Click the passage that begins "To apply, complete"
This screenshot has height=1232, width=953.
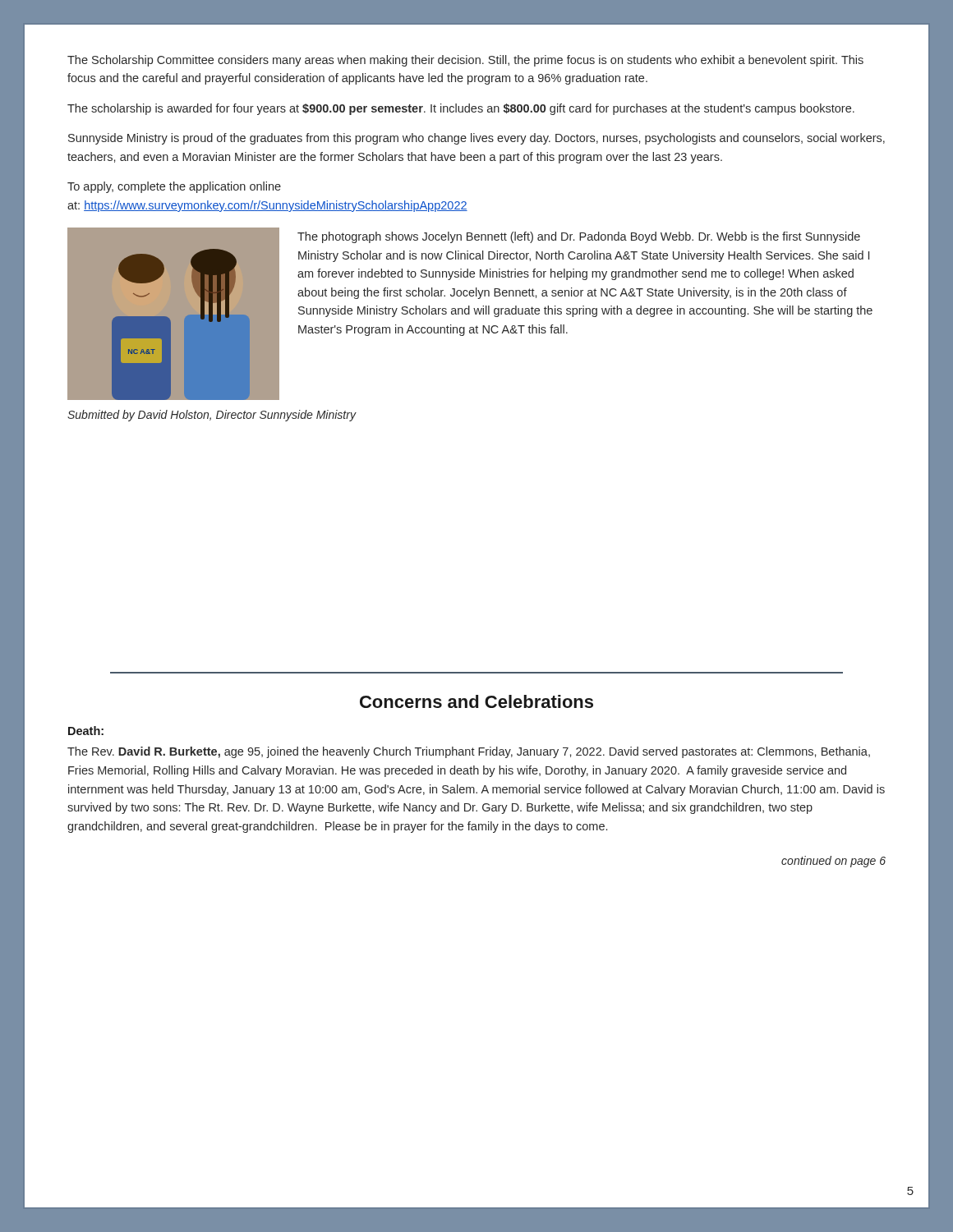click(267, 196)
